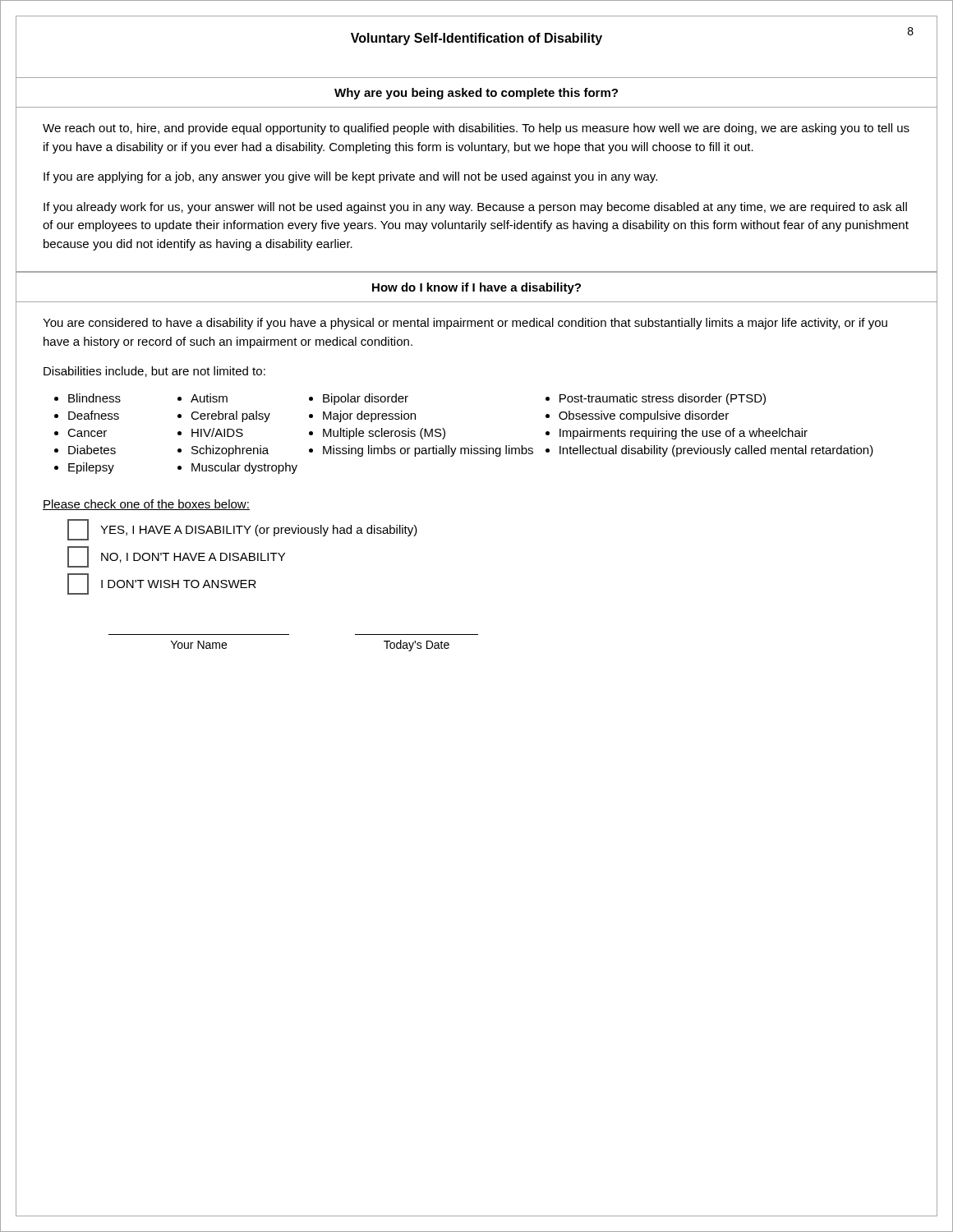Locate the list item containing "Major depression"

pos(369,415)
